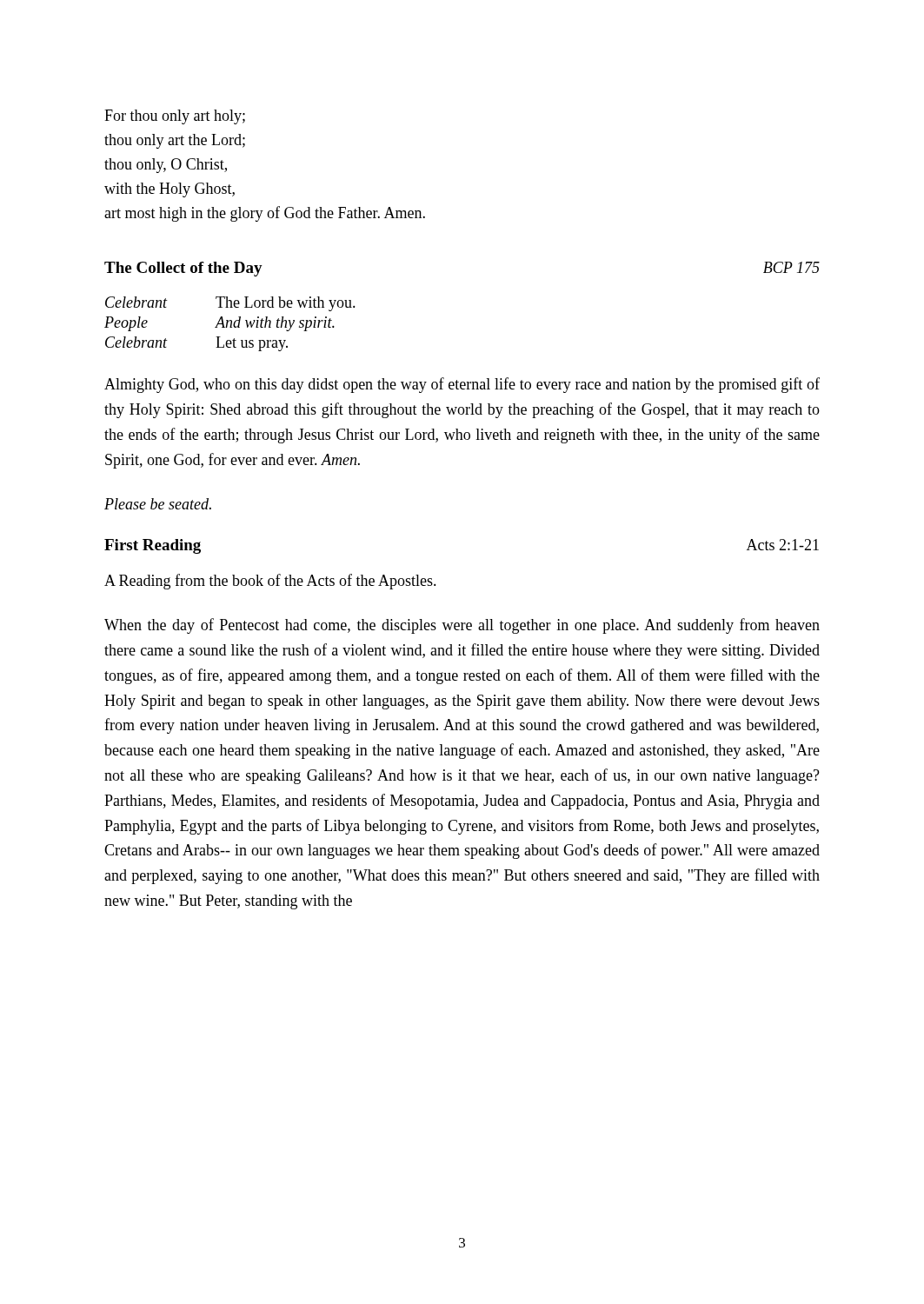
Task: Where does it say "The Collect of the Day BCP 175"?
Action: click(179, 267)
